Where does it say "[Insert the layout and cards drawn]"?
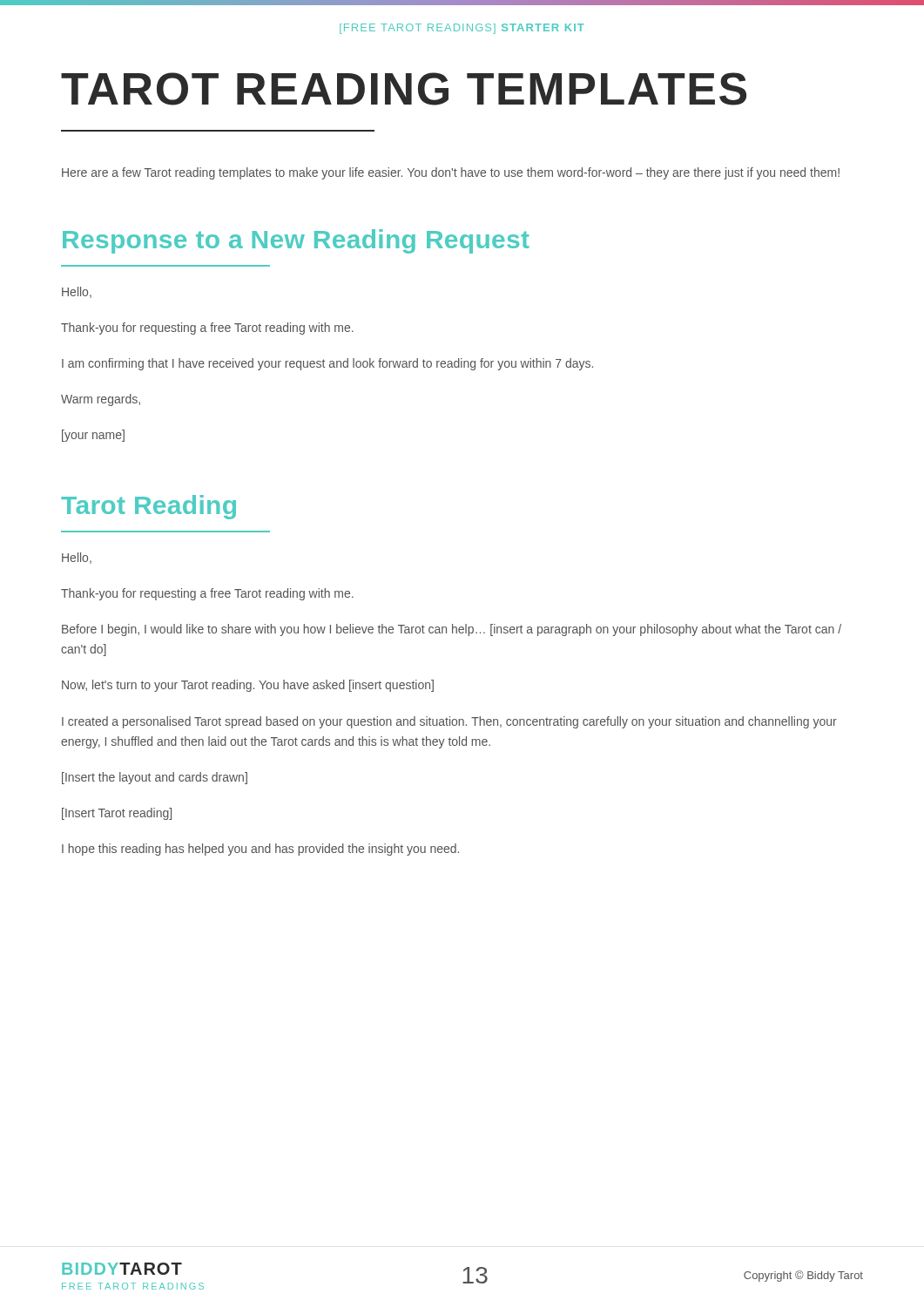The height and width of the screenshot is (1307, 924). 154,777
